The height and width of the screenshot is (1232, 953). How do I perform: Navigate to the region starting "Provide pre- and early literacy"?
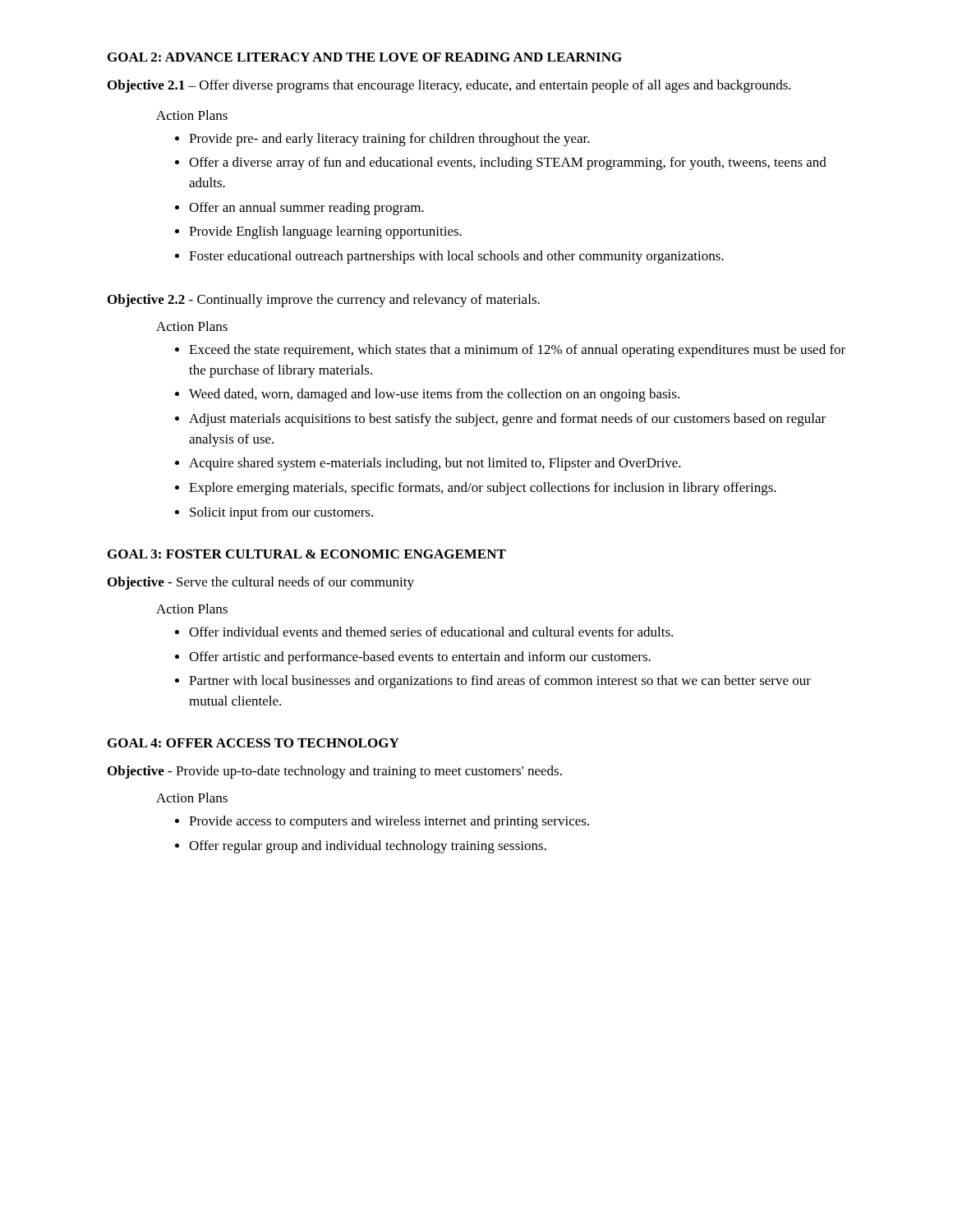tap(382, 140)
